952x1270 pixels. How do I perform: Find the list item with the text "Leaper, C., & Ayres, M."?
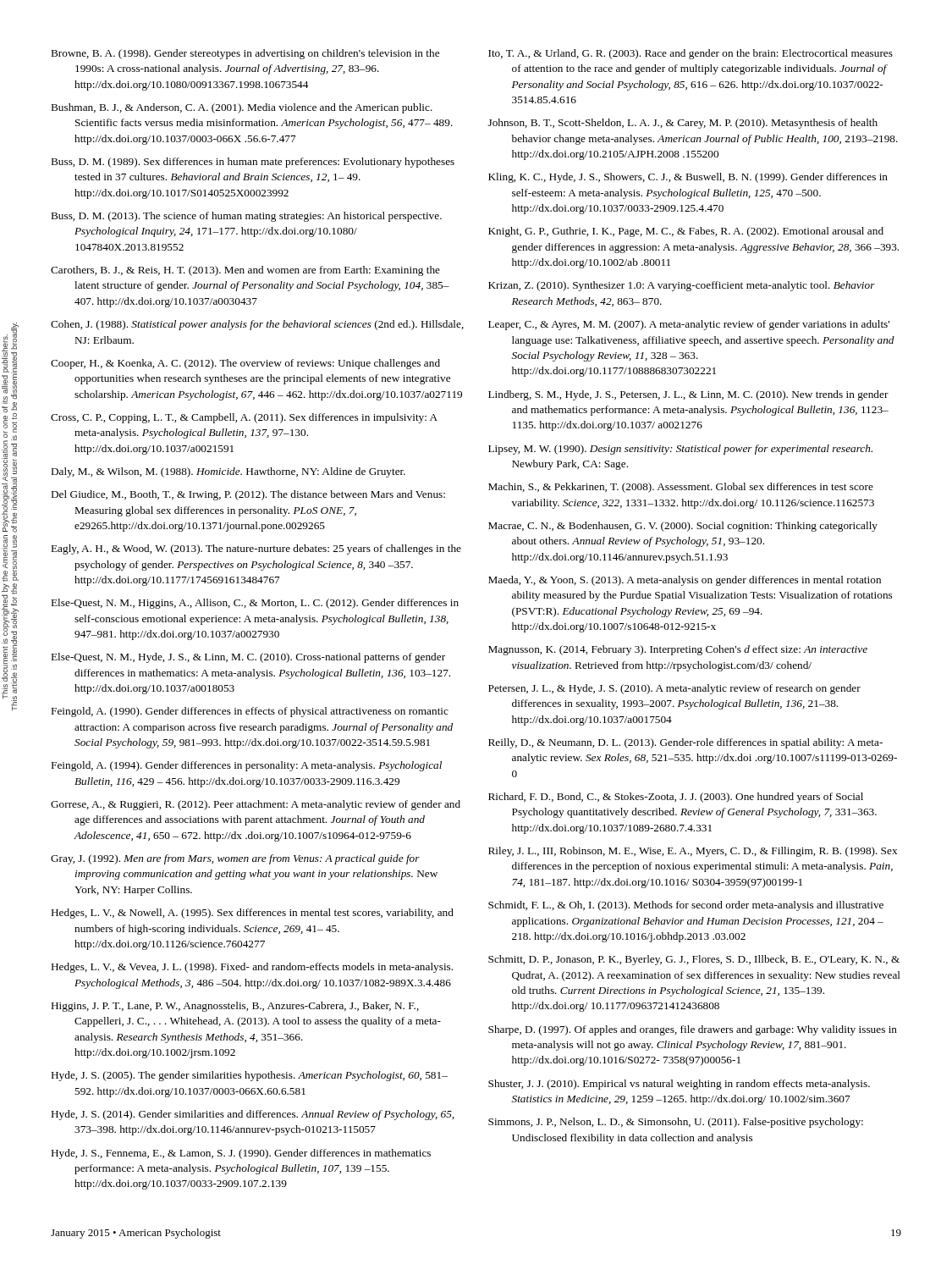(x=691, y=347)
